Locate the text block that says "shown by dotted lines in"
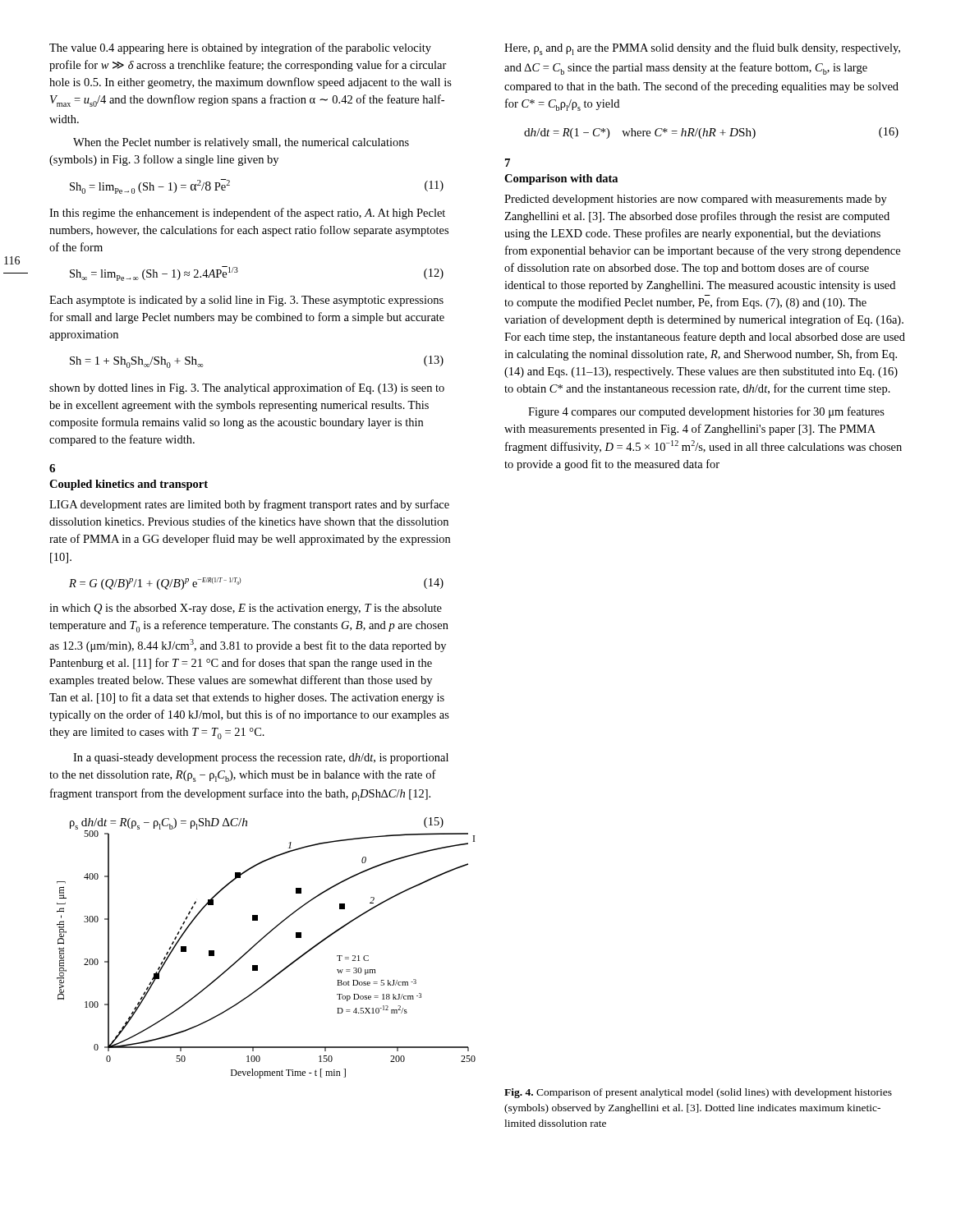The image size is (956, 1232). coord(250,414)
